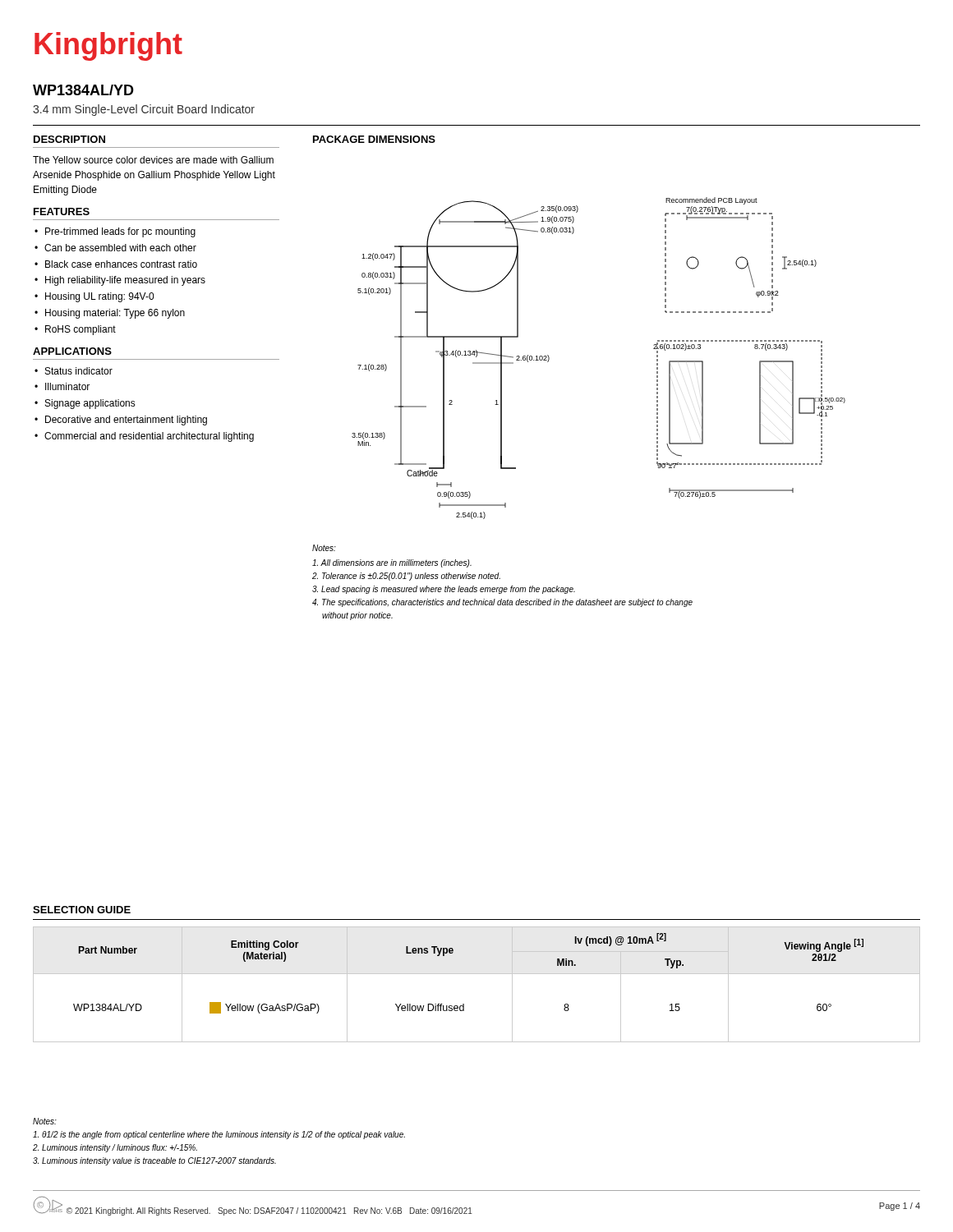Point to "Pre-trimmed leads for pc mounting"
Screen dimensions: 1232x953
tap(120, 232)
